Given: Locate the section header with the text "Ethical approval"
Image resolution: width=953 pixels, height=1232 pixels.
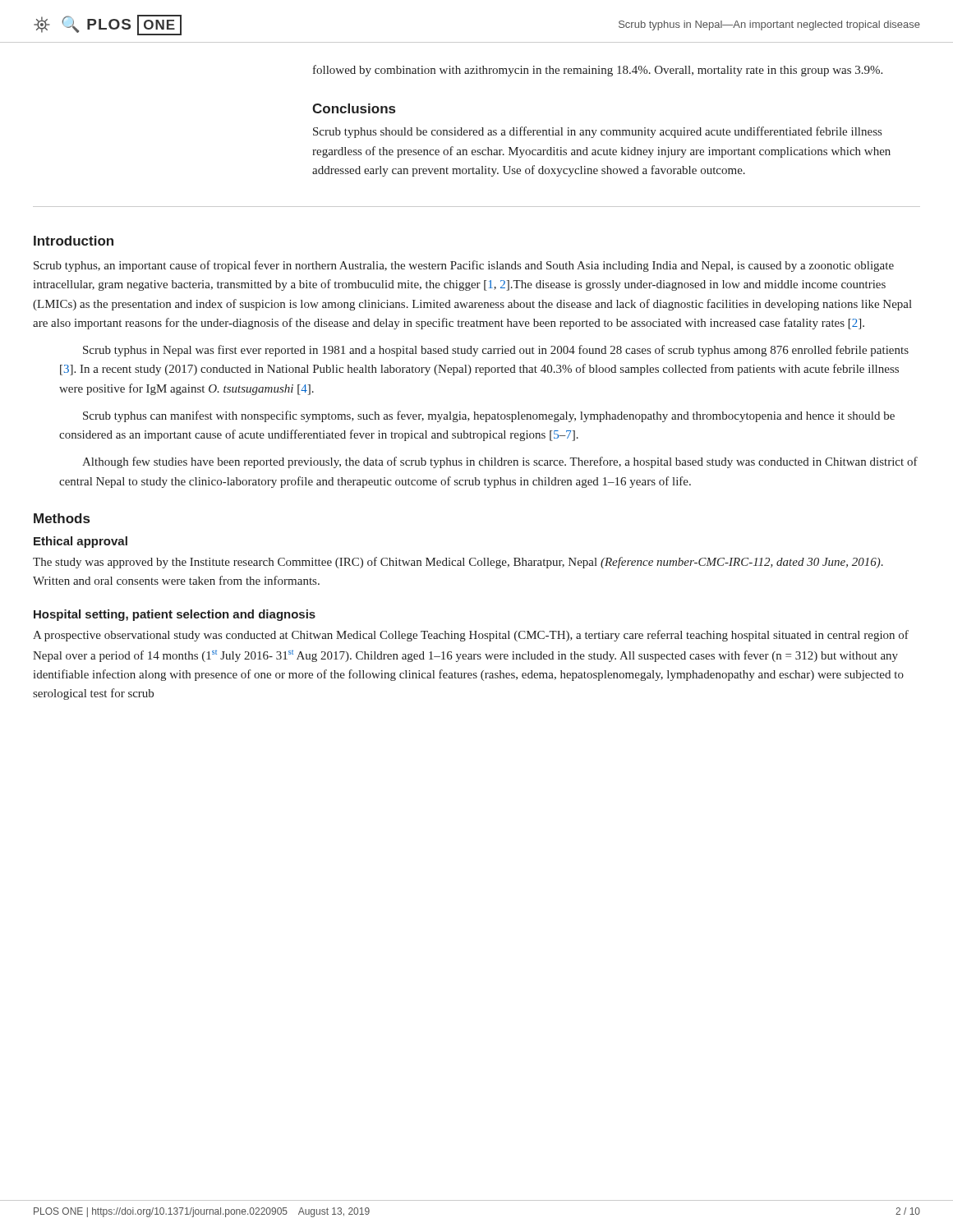Looking at the screenshot, I should click(80, 541).
